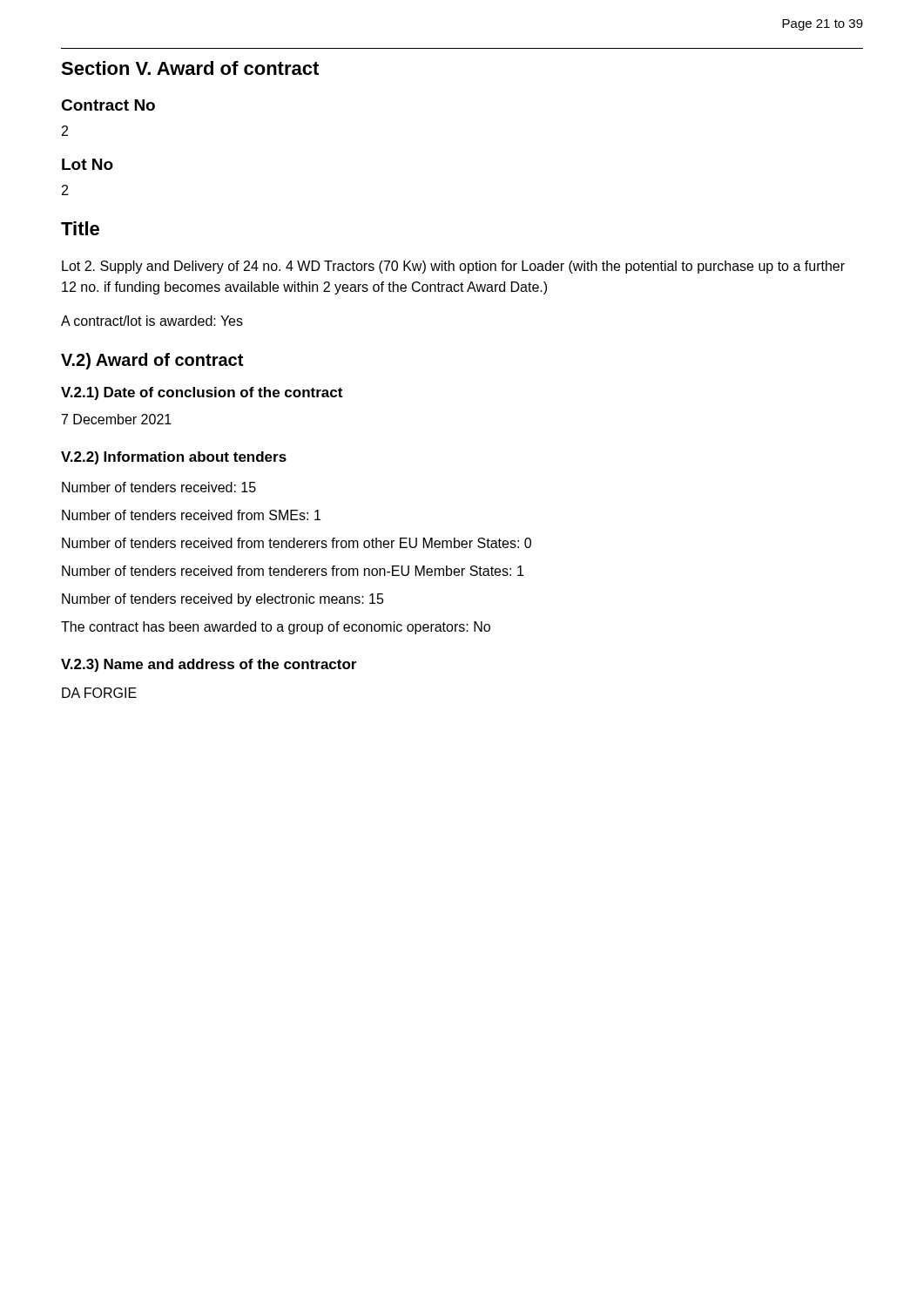The height and width of the screenshot is (1307, 924).
Task: Locate the text starting "The contract has been awarded to"
Action: [276, 627]
